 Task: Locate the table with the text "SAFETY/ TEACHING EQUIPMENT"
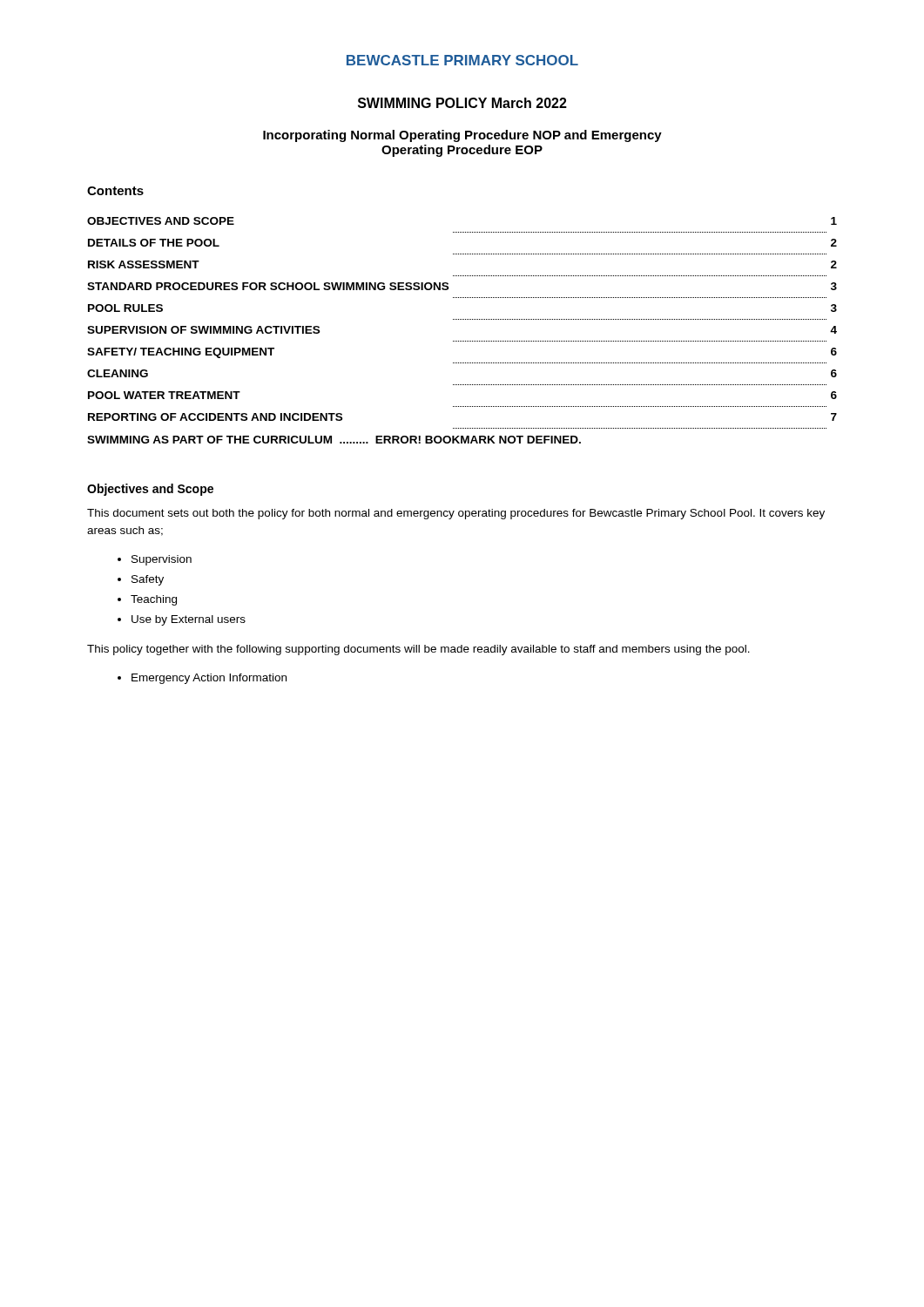pyautogui.click(x=462, y=330)
